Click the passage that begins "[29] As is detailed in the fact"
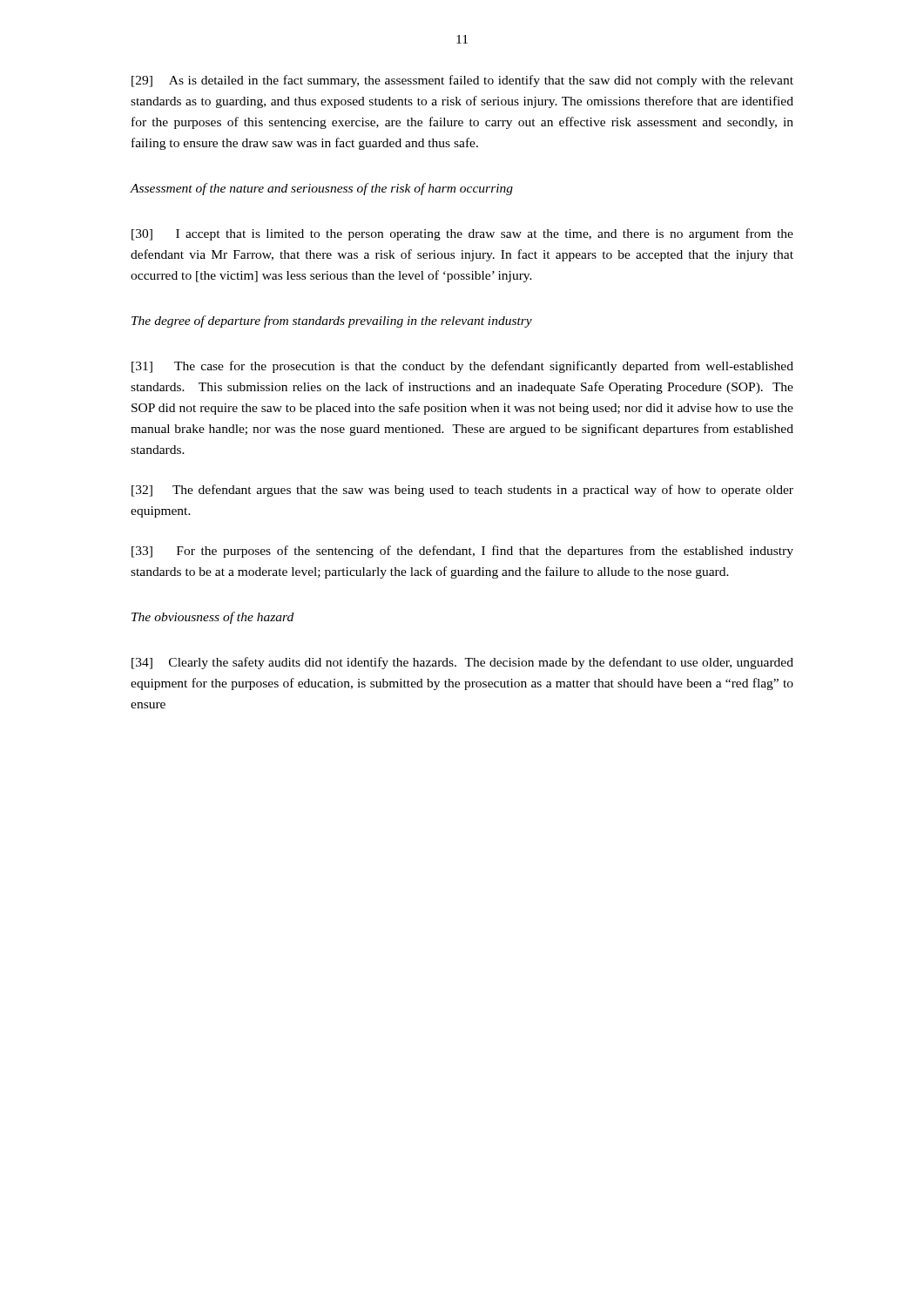Image resolution: width=924 pixels, height=1307 pixels. 462,111
